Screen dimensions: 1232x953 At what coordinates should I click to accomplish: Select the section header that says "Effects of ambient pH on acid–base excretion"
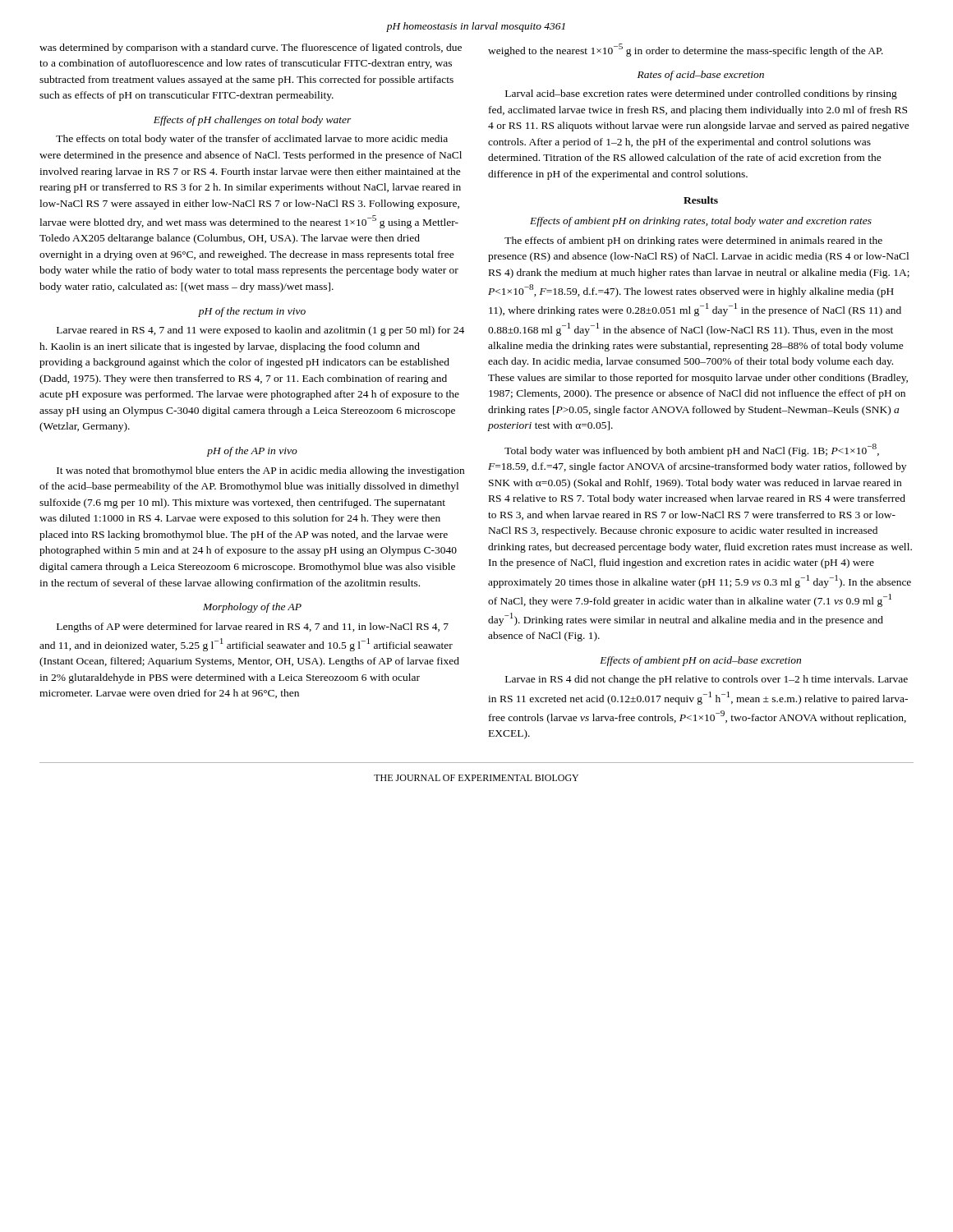(x=701, y=660)
